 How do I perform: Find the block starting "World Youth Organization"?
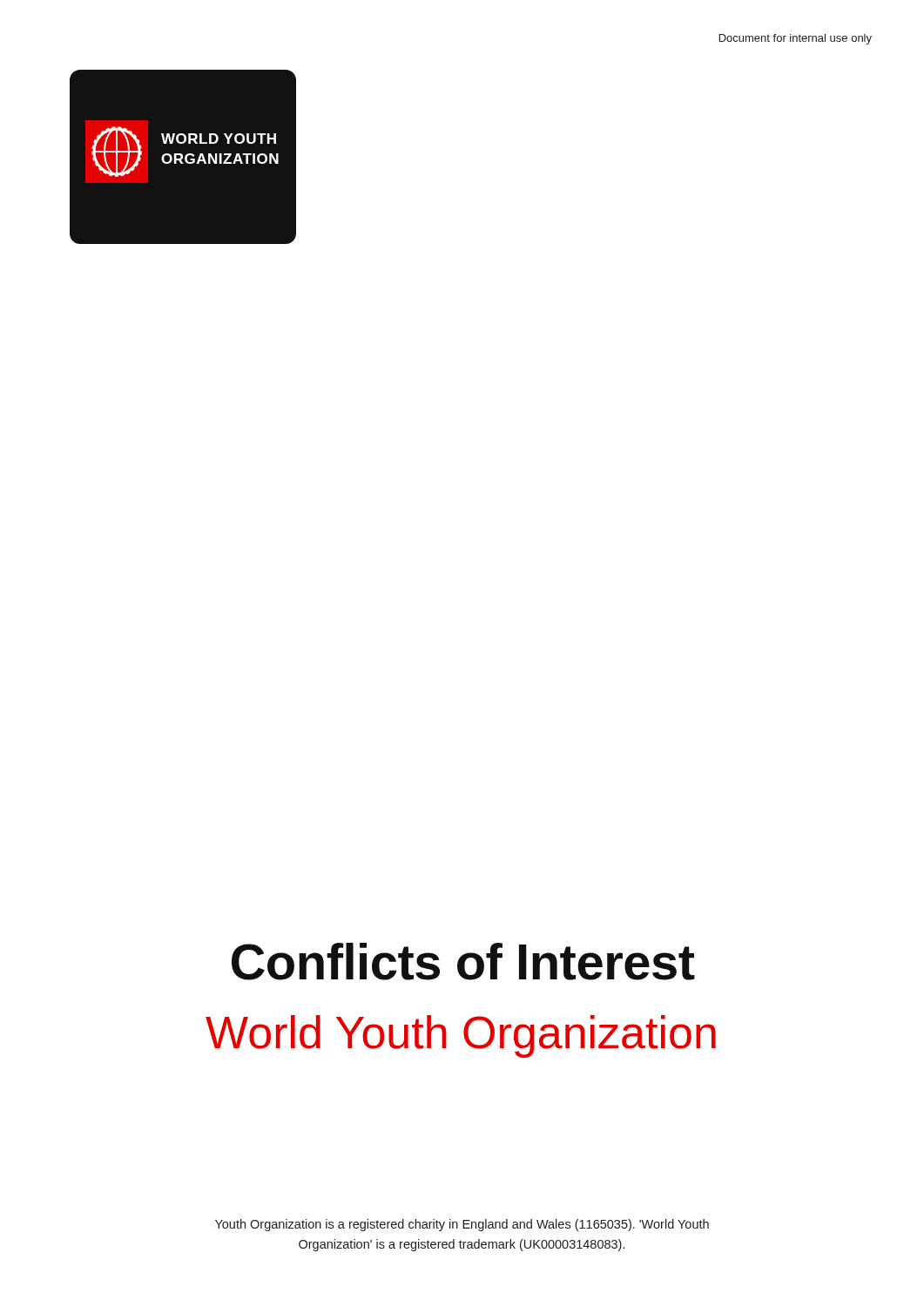click(x=462, y=1033)
